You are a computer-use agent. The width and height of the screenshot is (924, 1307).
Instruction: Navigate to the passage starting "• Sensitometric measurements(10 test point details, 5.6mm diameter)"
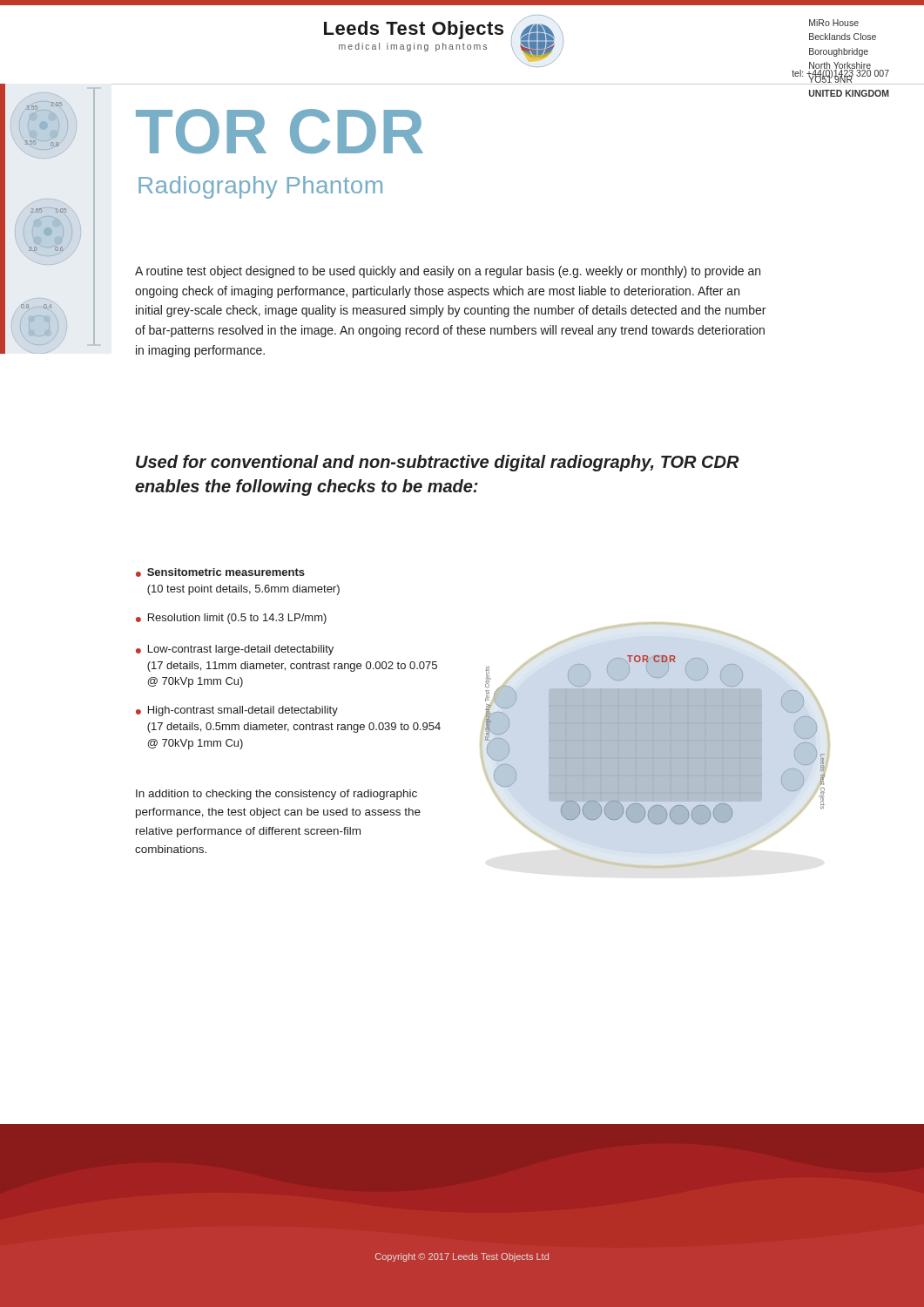238,581
